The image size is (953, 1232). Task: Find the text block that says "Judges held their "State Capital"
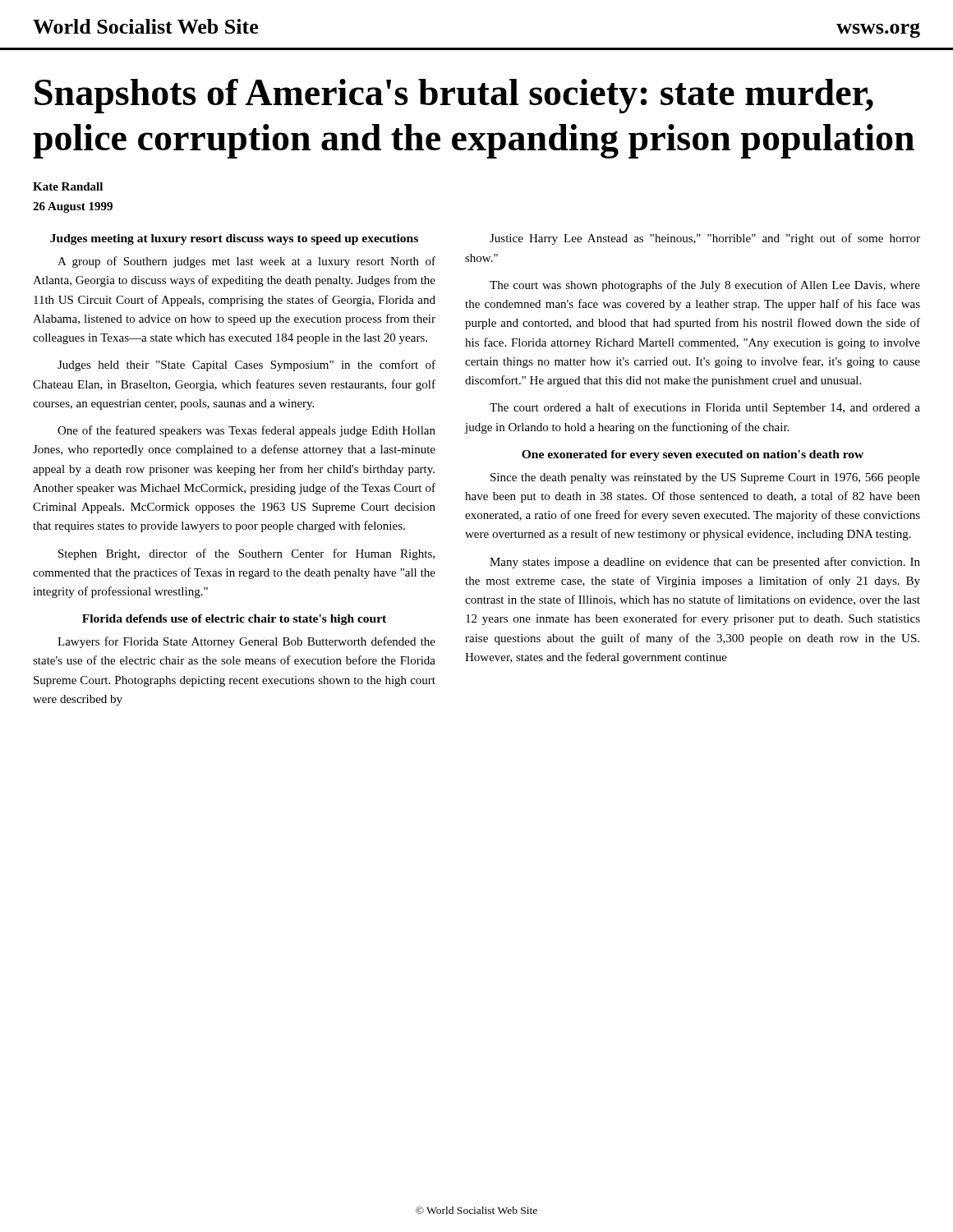click(x=234, y=385)
